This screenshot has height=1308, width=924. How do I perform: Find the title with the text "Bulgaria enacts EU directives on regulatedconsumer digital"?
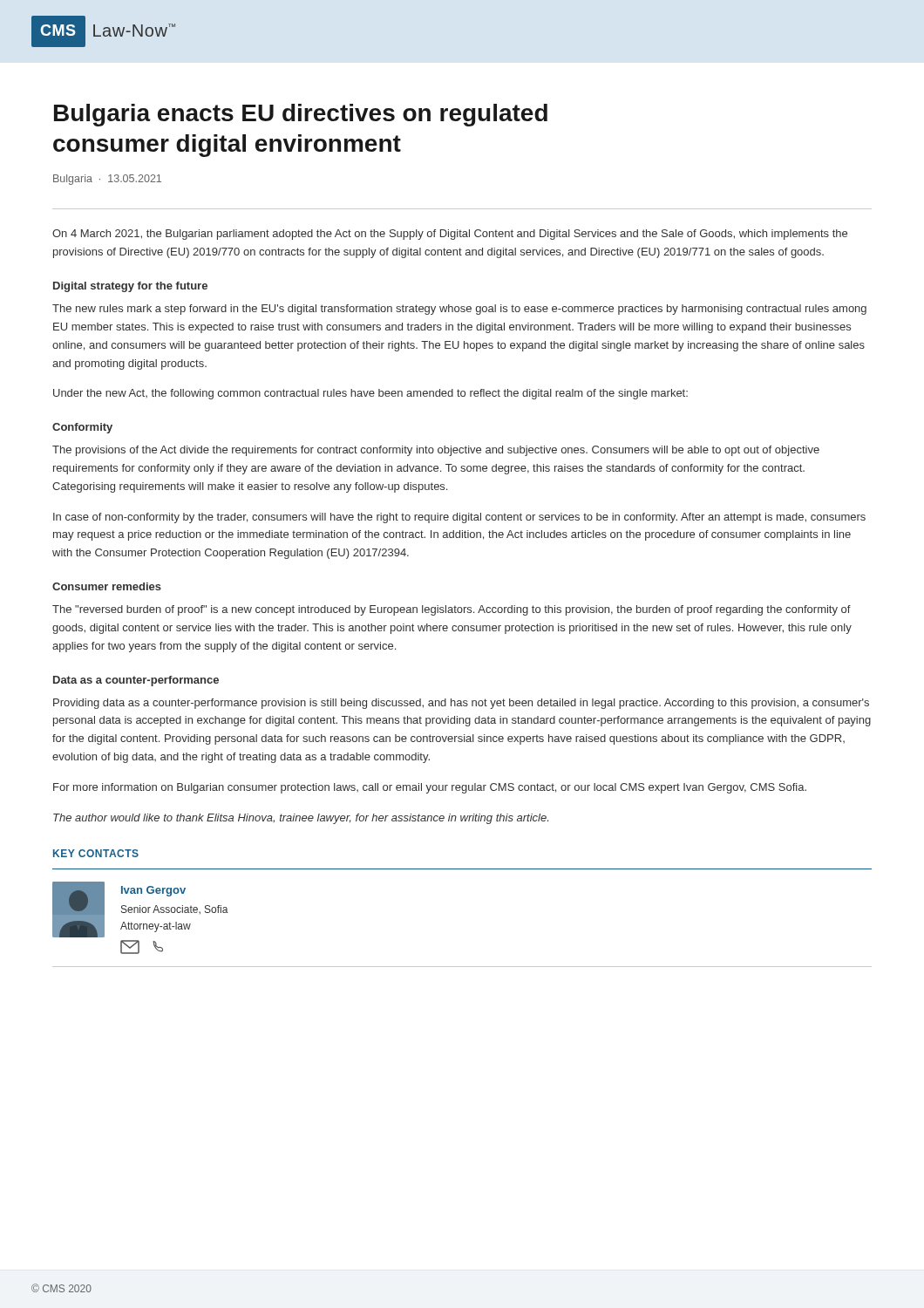point(301,128)
